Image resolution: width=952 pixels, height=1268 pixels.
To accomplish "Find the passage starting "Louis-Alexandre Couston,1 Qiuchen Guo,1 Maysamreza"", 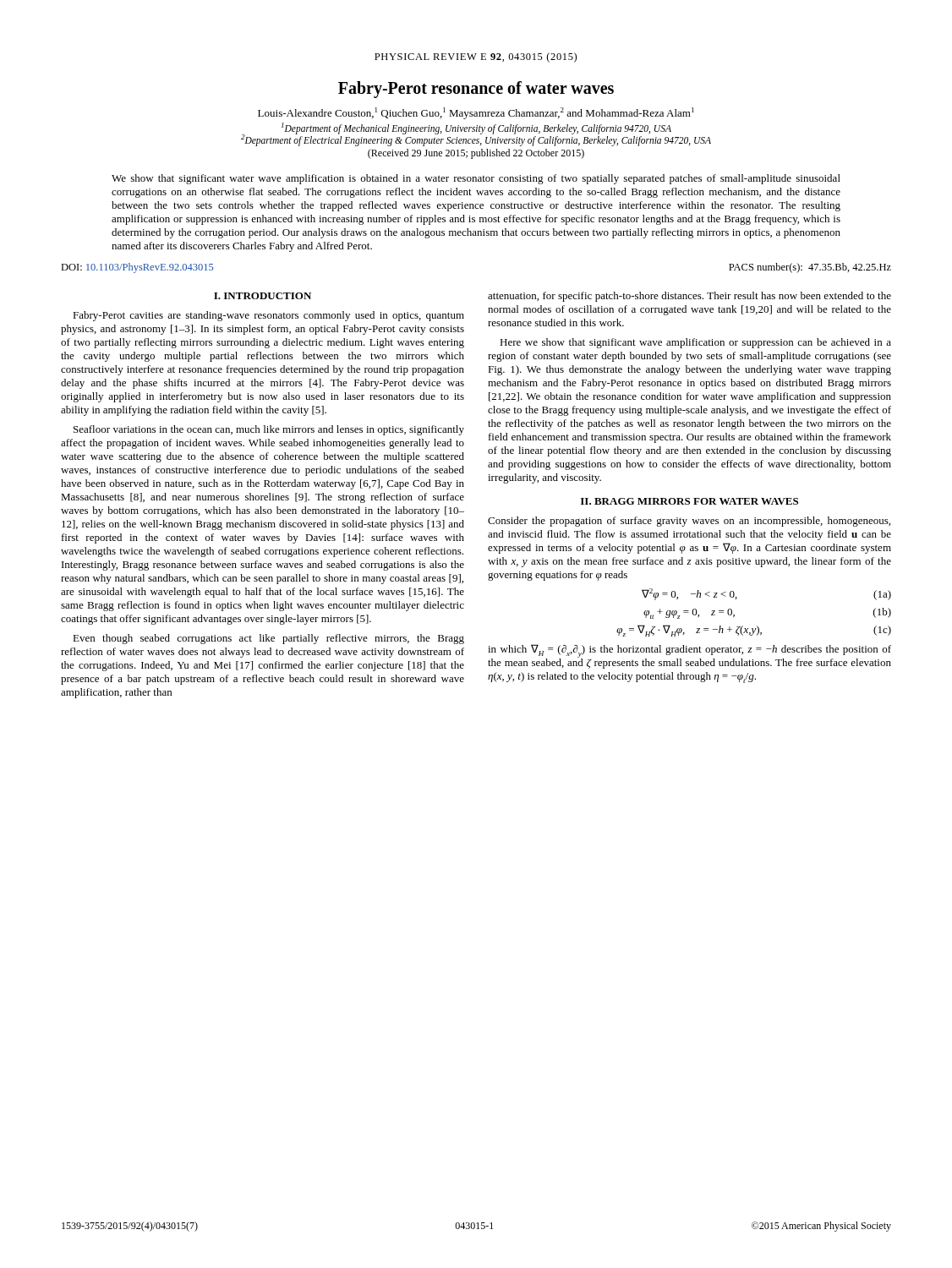I will tap(476, 113).
